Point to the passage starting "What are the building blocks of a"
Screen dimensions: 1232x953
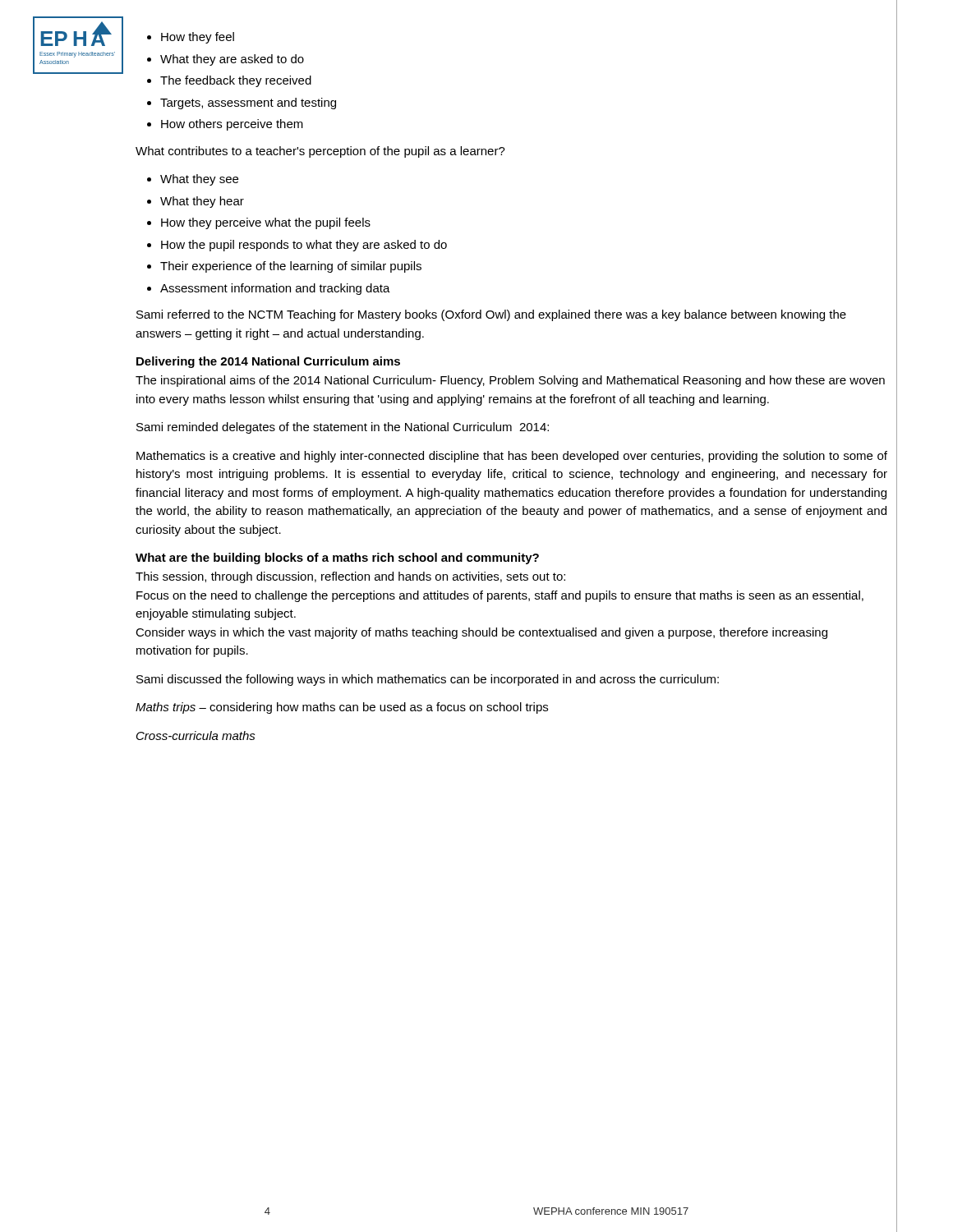click(x=338, y=557)
